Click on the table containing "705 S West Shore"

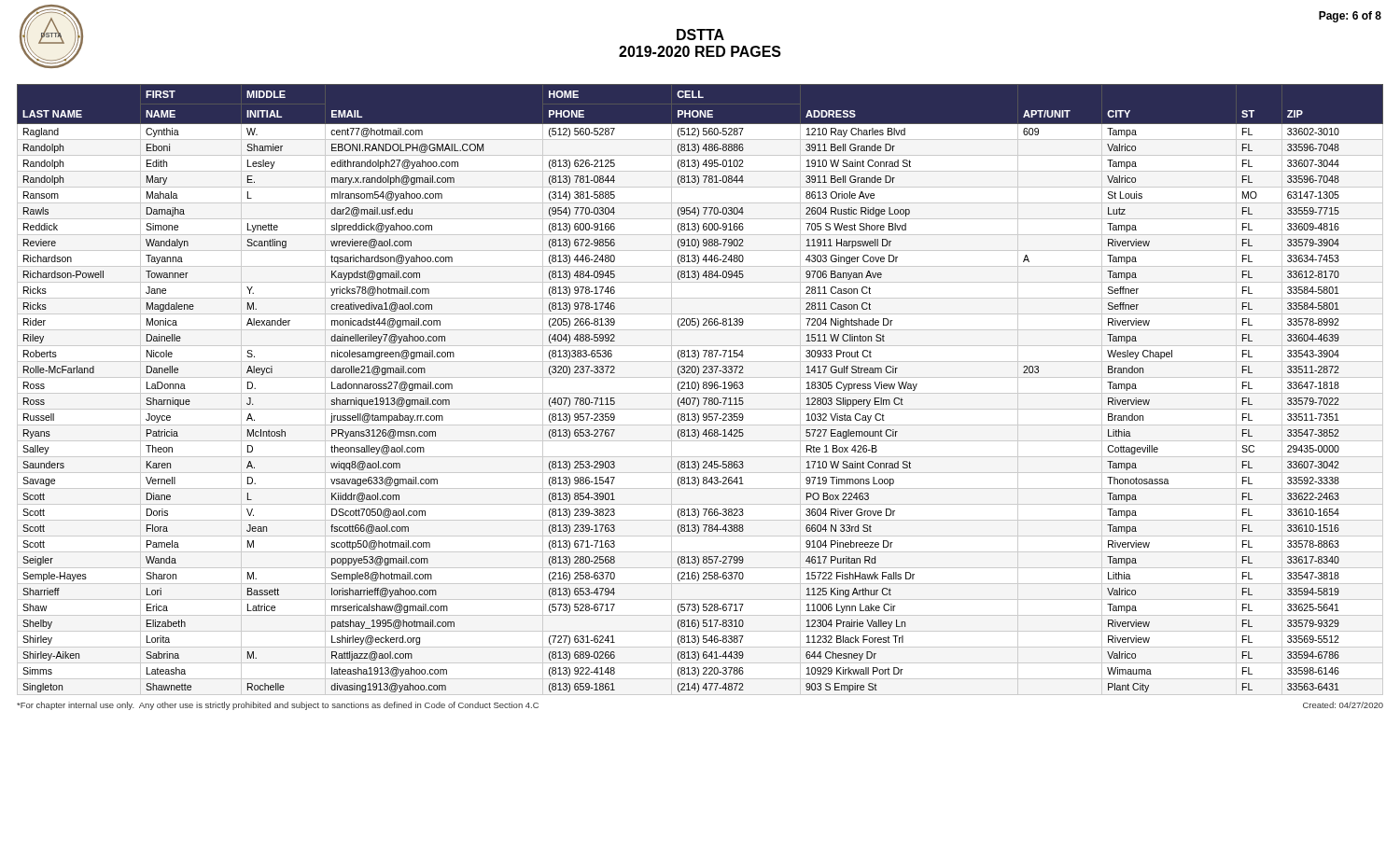(700, 390)
